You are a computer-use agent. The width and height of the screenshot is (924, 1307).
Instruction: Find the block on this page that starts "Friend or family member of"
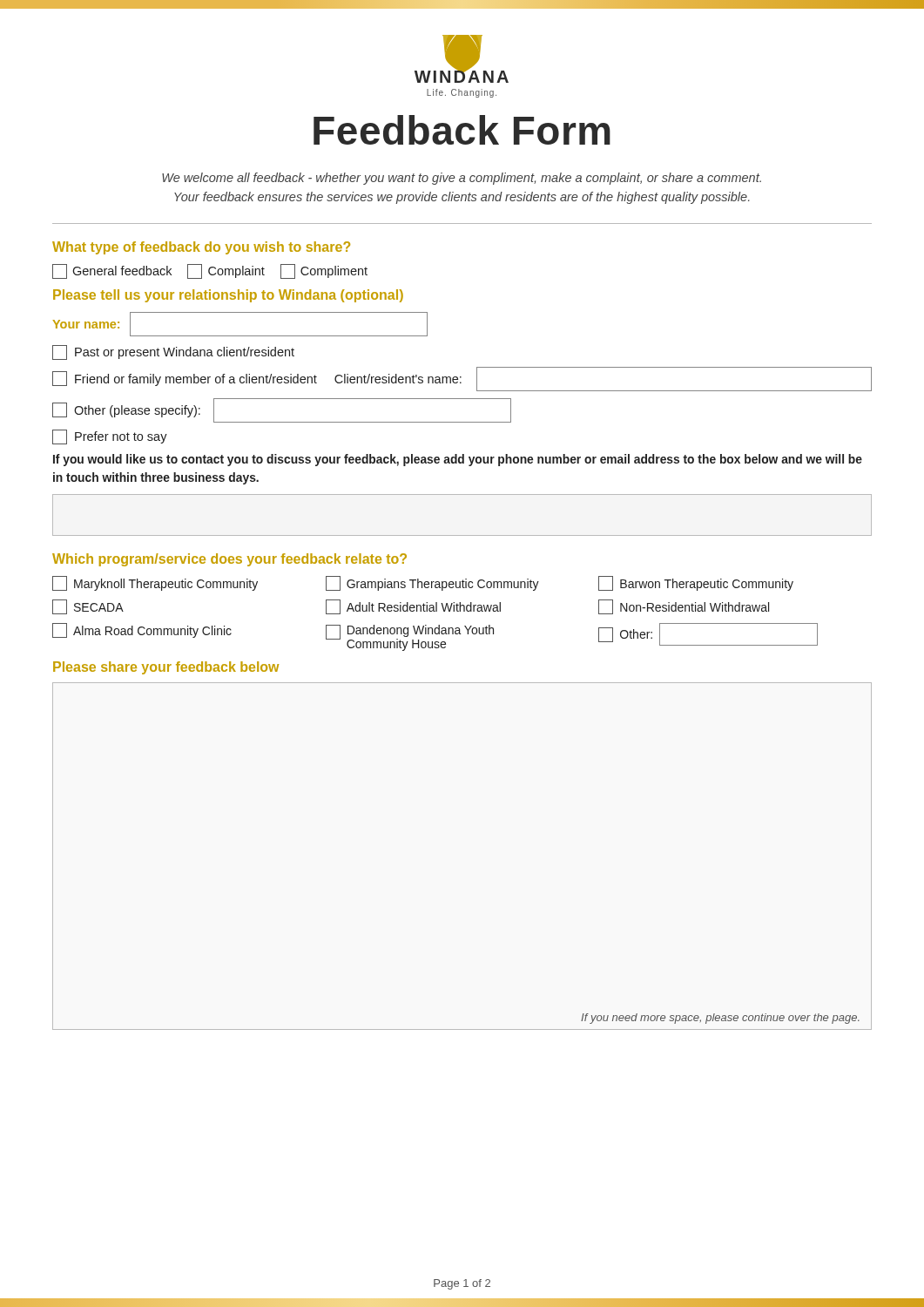pos(462,379)
